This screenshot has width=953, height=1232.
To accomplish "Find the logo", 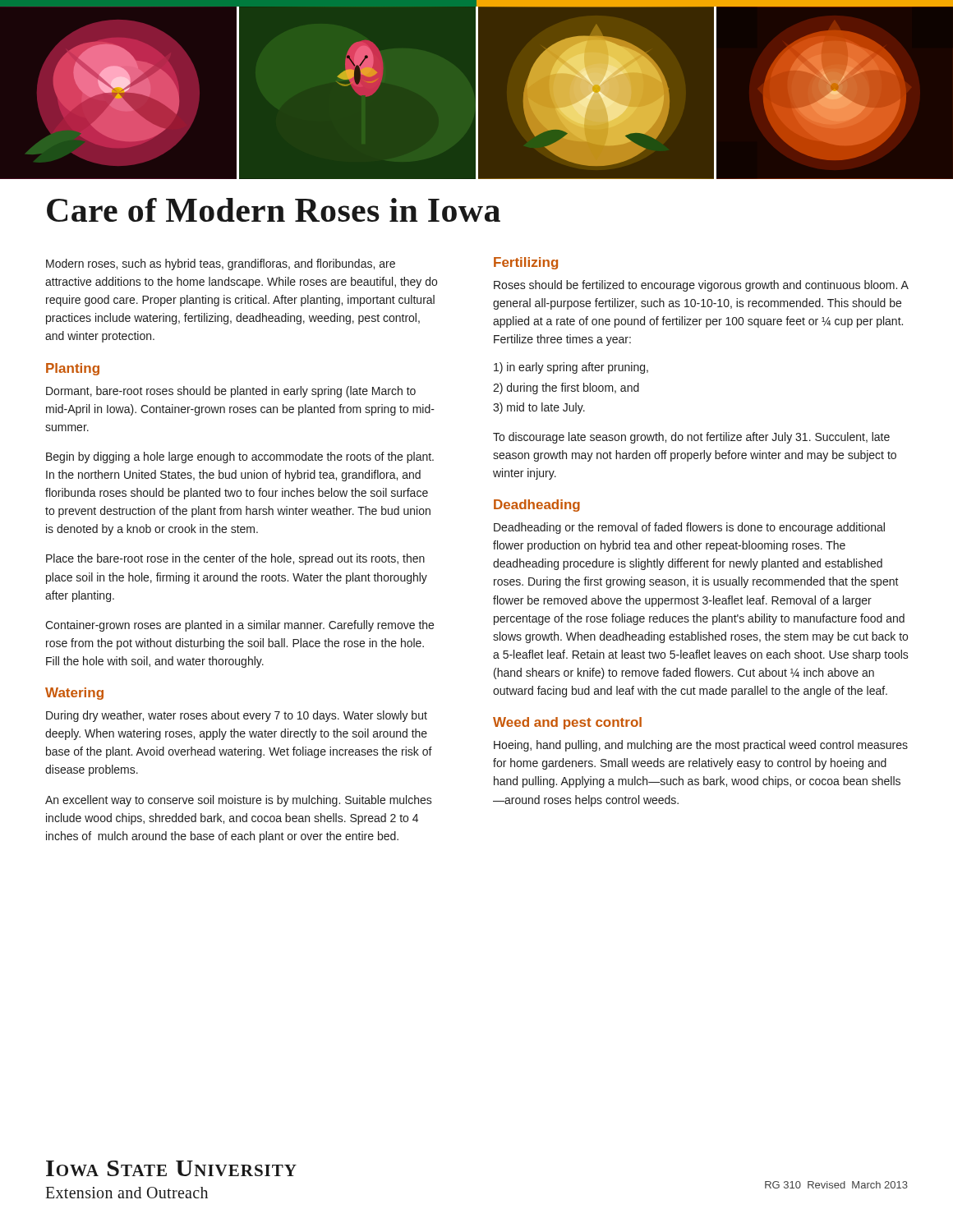I will tap(197, 1179).
